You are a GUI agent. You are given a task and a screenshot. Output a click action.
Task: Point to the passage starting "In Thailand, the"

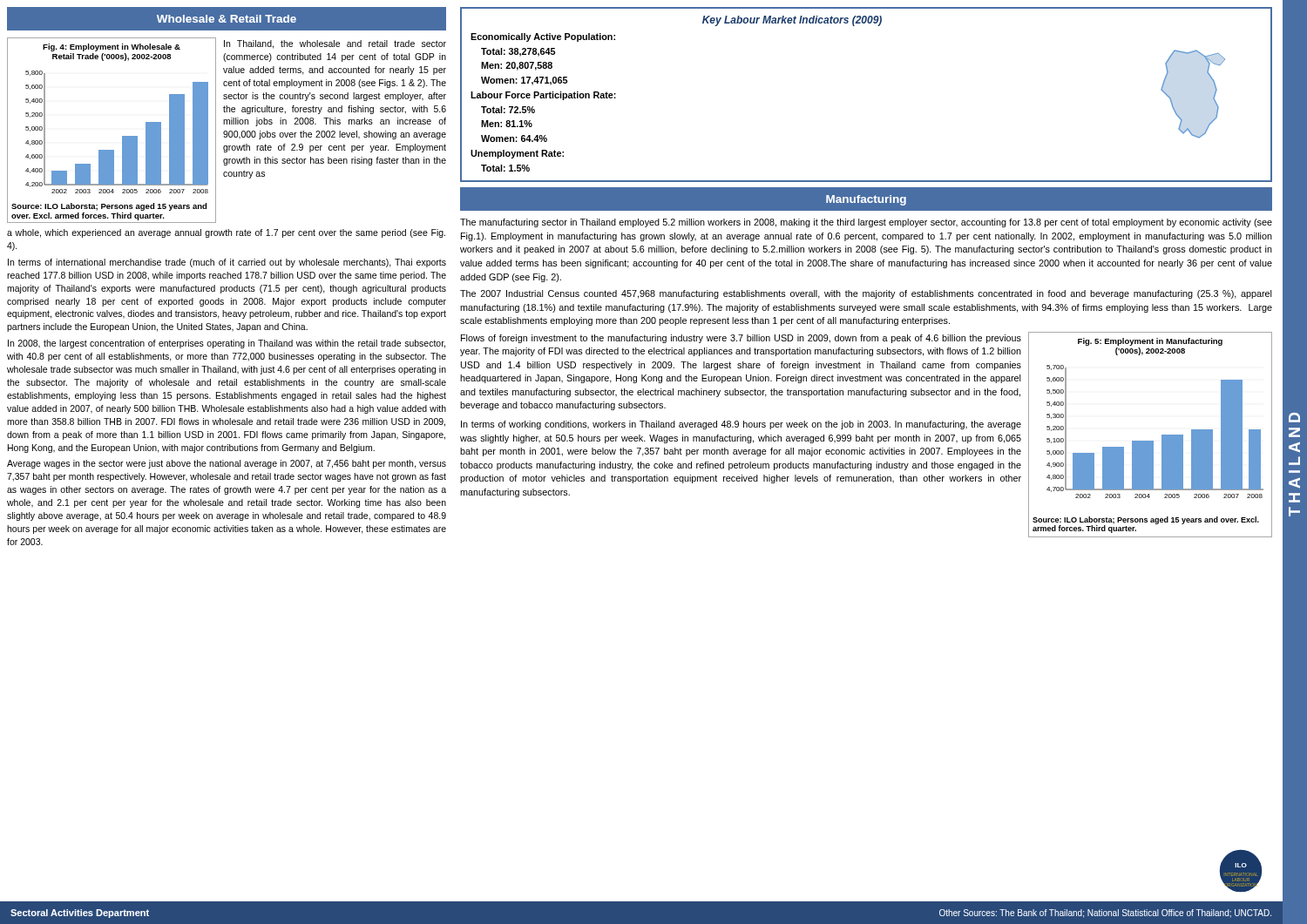pyautogui.click(x=335, y=108)
